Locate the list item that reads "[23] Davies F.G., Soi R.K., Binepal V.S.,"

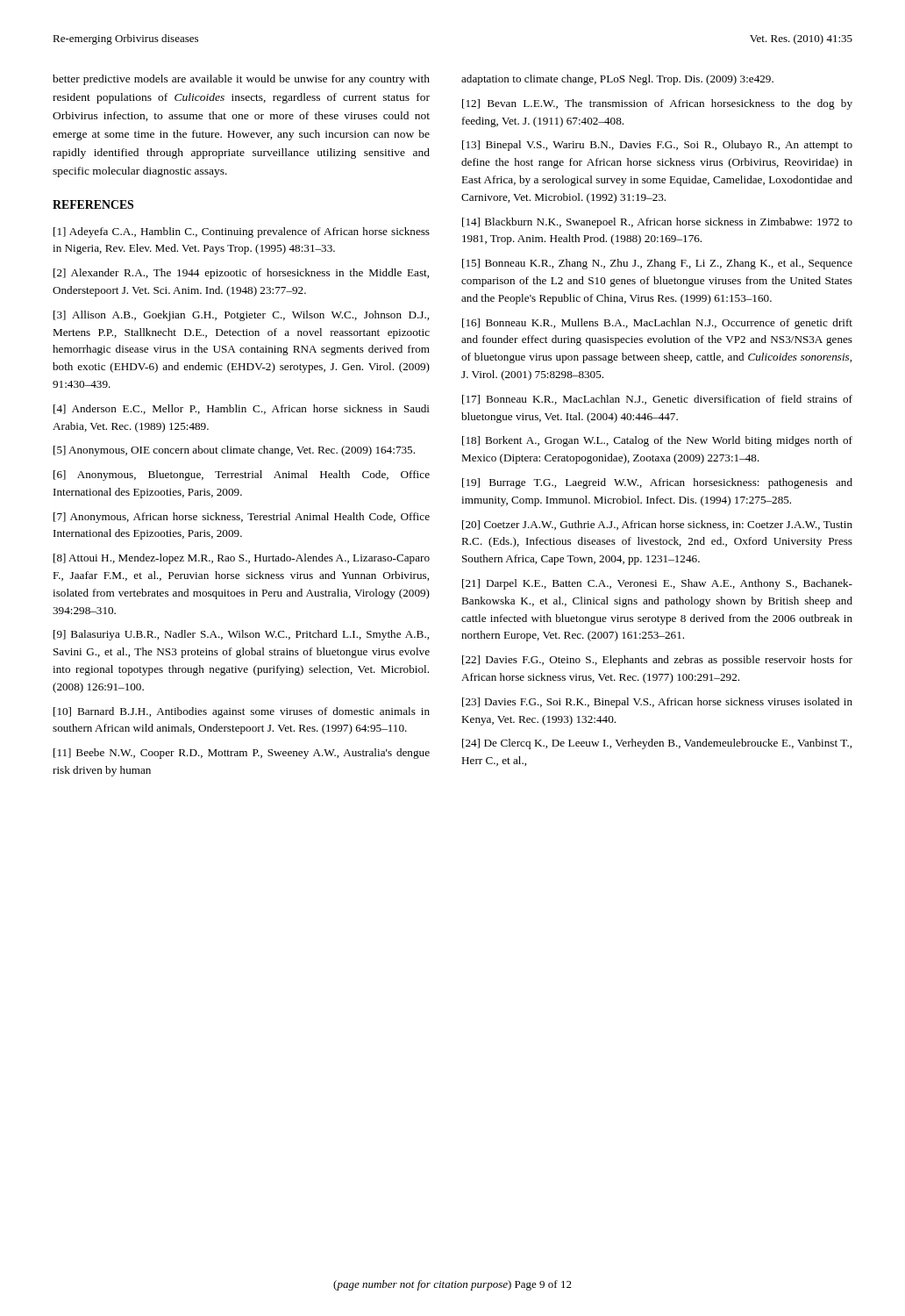pyautogui.click(x=657, y=710)
